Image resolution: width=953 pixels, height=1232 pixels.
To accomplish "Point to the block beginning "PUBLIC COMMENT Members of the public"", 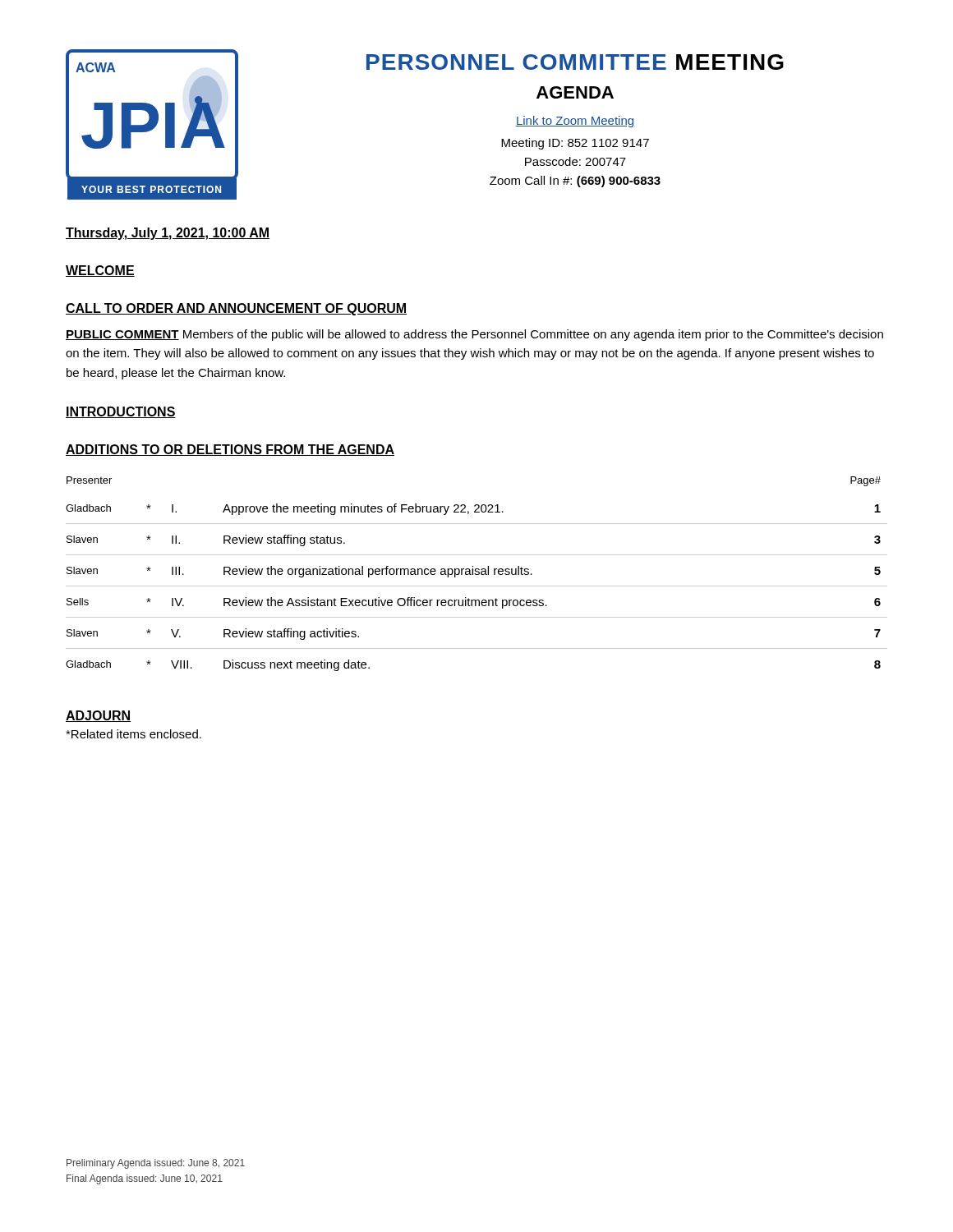I will coord(475,353).
